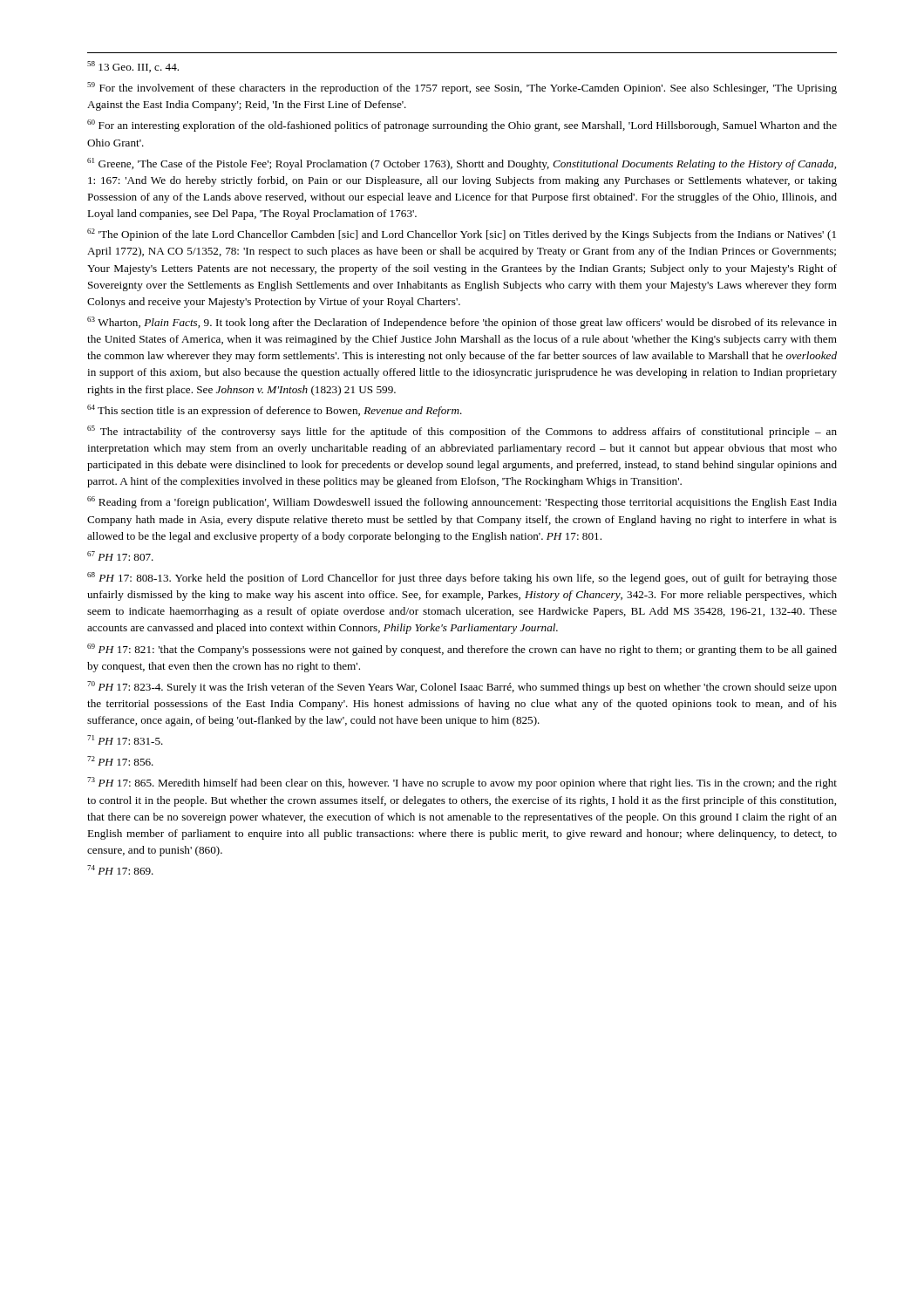Select the element starting "70 PH 17:"

(x=462, y=703)
